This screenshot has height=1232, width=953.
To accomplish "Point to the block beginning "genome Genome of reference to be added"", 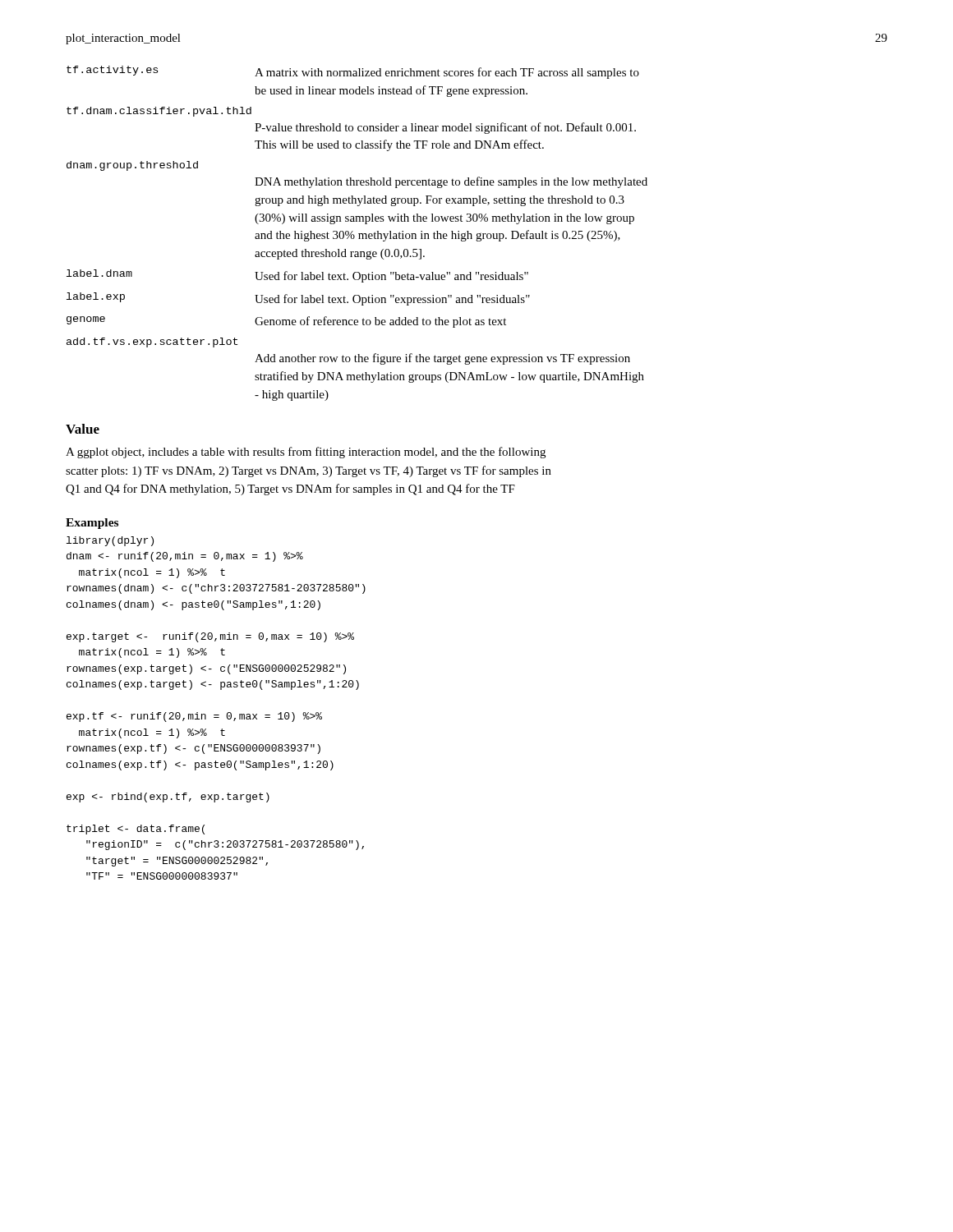I will click(476, 322).
